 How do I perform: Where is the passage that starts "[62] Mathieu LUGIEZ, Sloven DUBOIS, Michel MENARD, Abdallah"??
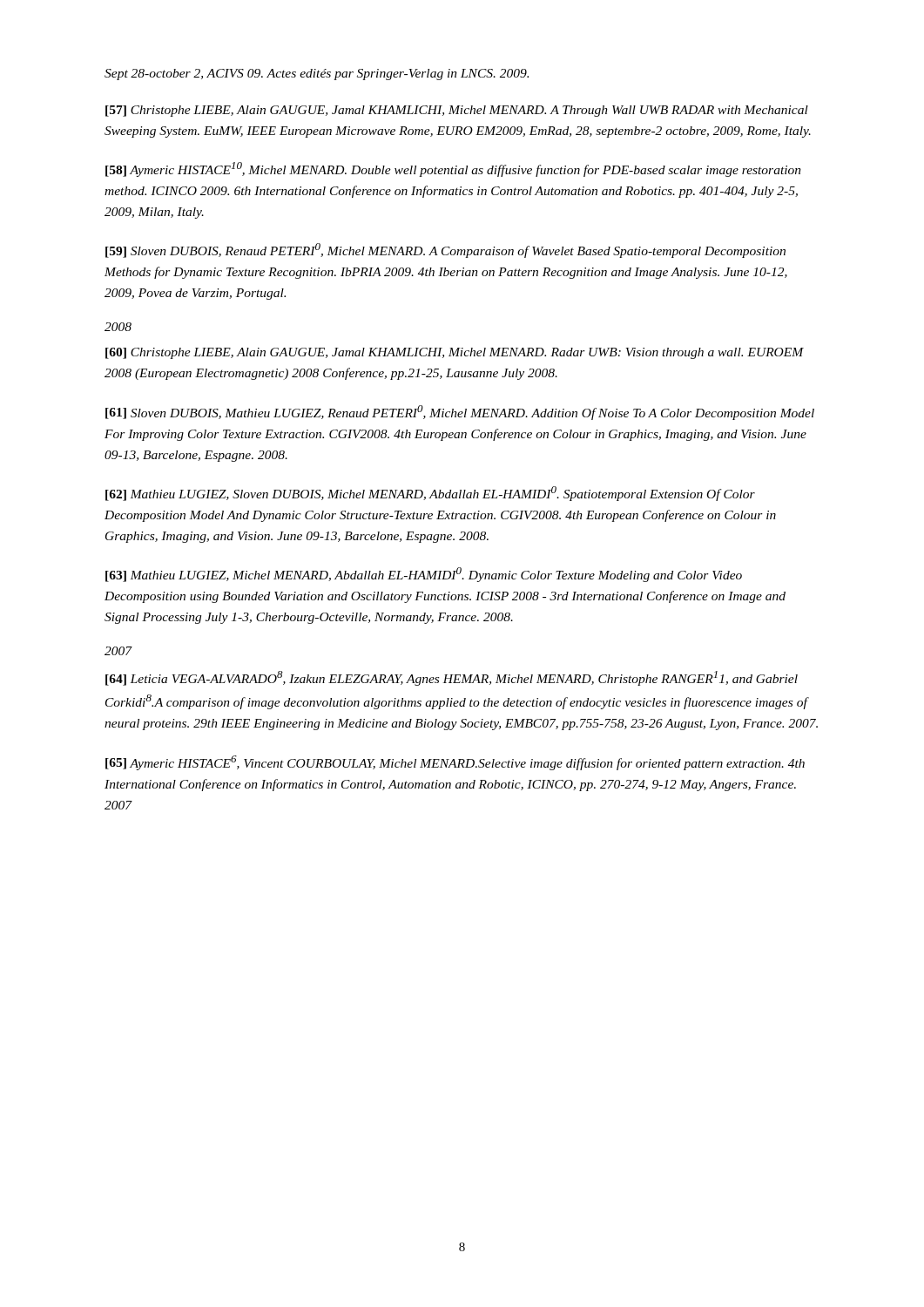[x=440, y=513]
